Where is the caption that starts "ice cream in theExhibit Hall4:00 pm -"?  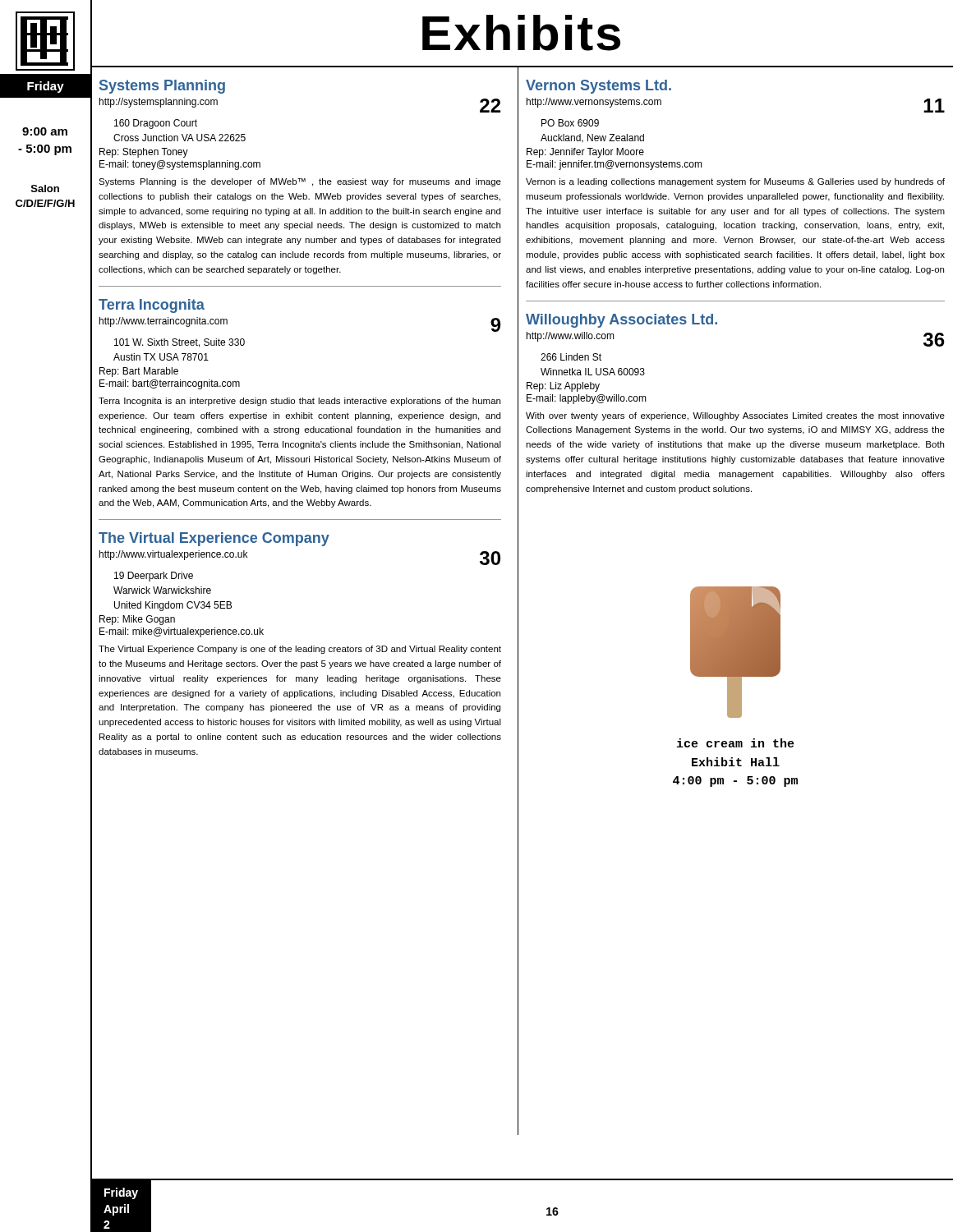tap(735, 763)
